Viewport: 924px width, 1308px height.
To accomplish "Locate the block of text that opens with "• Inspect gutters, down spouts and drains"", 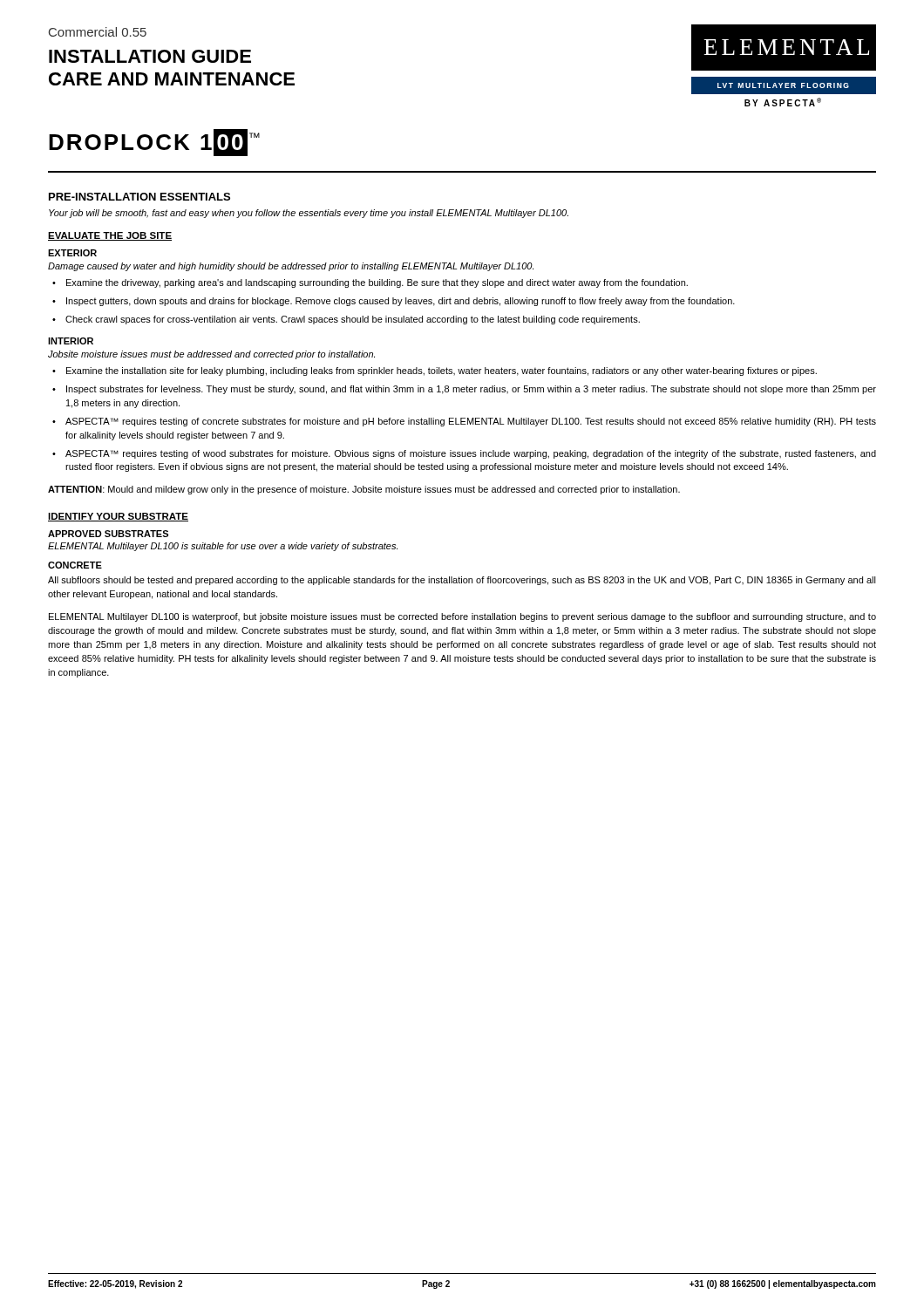I will (x=394, y=302).
